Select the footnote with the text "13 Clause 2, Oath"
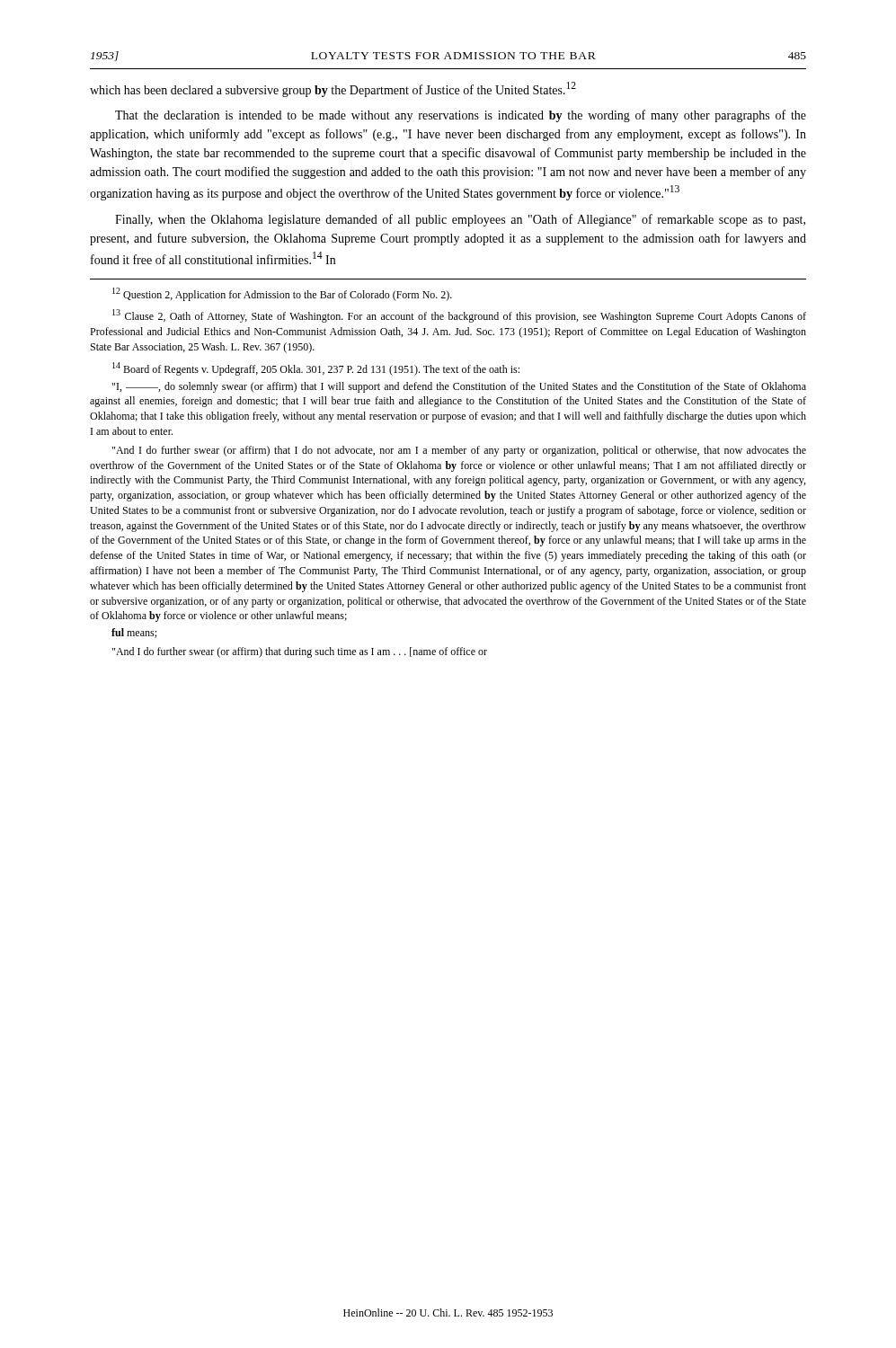The height and width of the screenshot is (1348, 896). (x=448, y=330)
